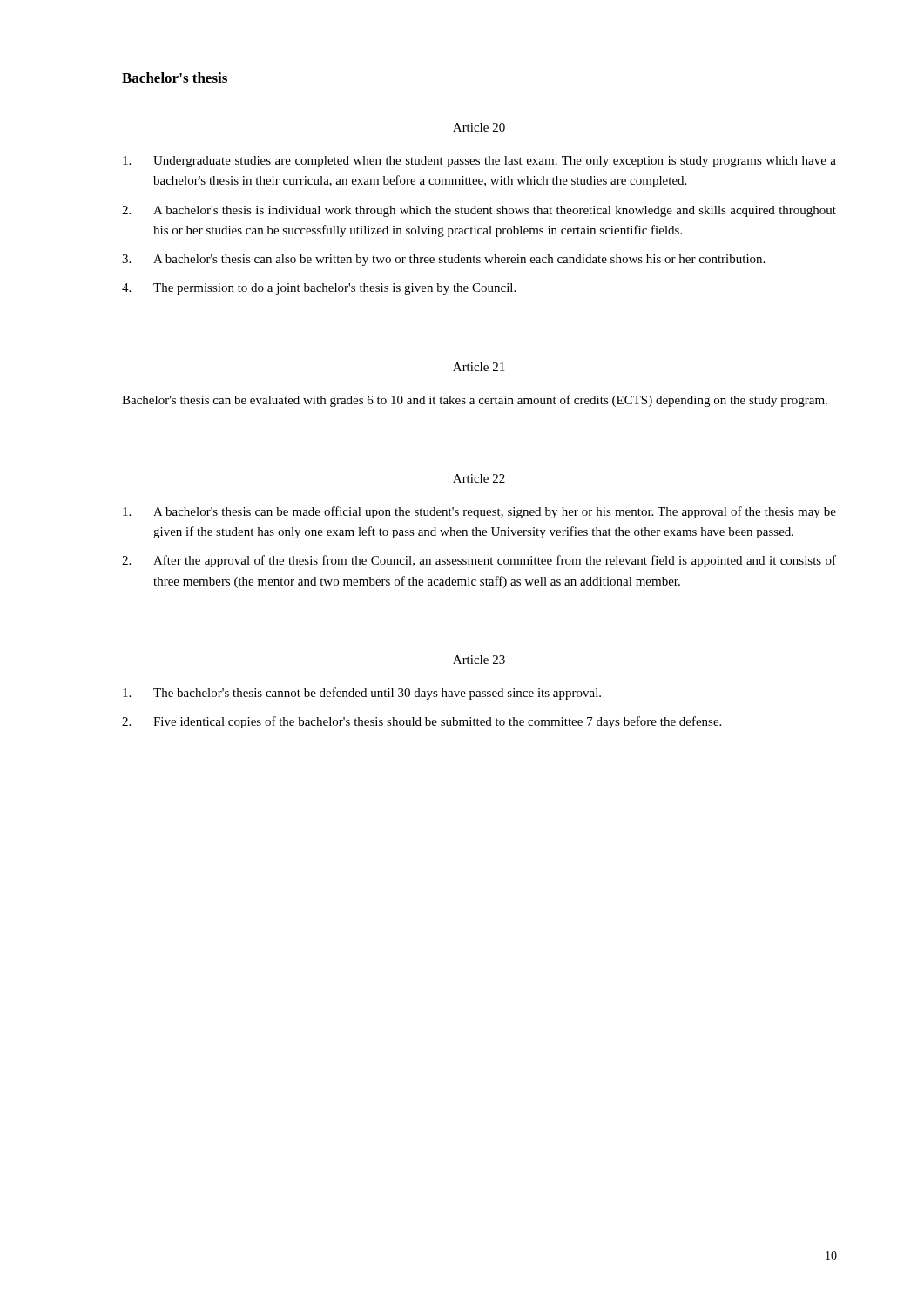924x1307 pixels.
Task: Click on the region starting "2. A bachelor's"
Action: point(479,220)
